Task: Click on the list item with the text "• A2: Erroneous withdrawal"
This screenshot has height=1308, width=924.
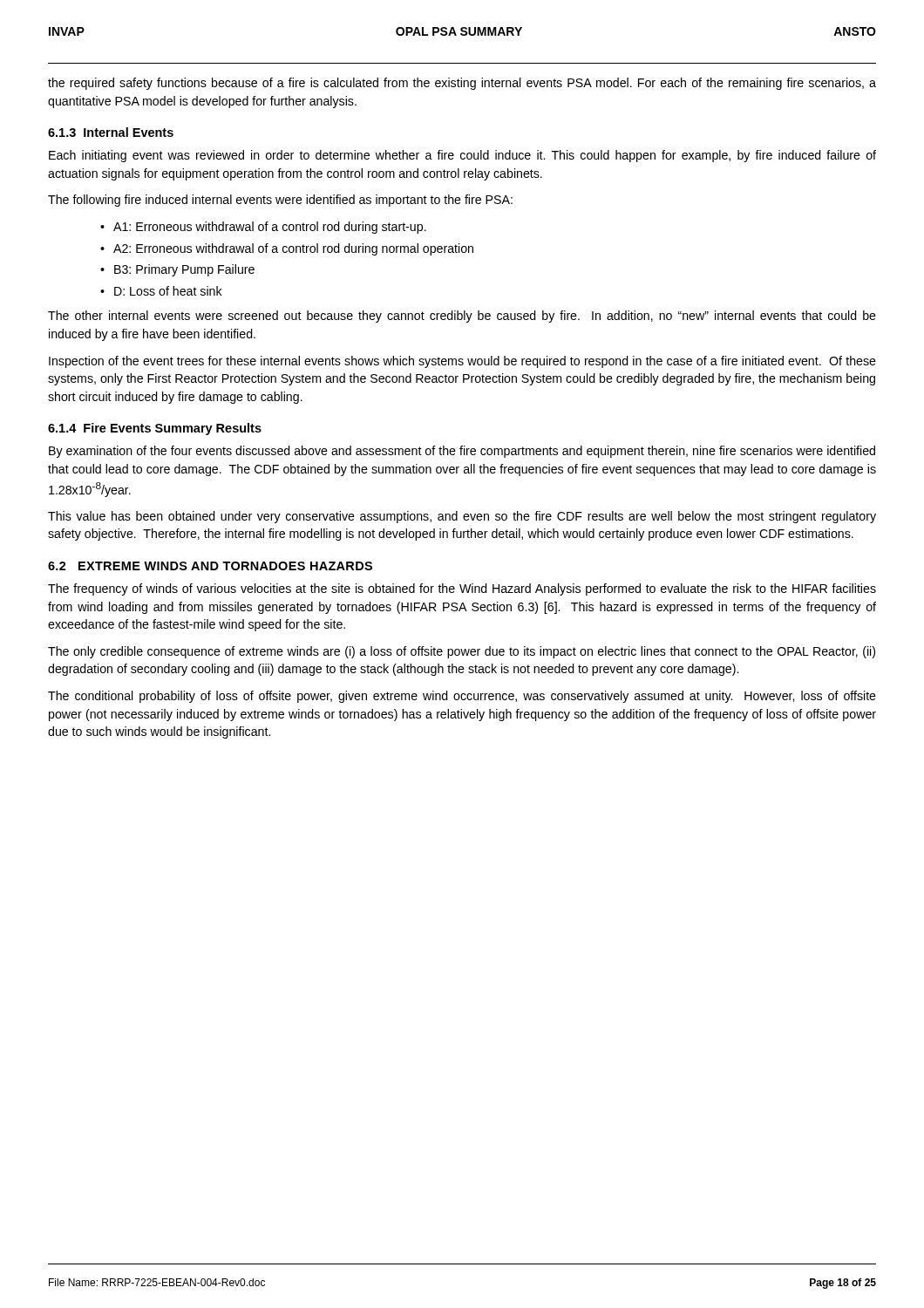Action: pyautogui.click(x=287, y=248)
